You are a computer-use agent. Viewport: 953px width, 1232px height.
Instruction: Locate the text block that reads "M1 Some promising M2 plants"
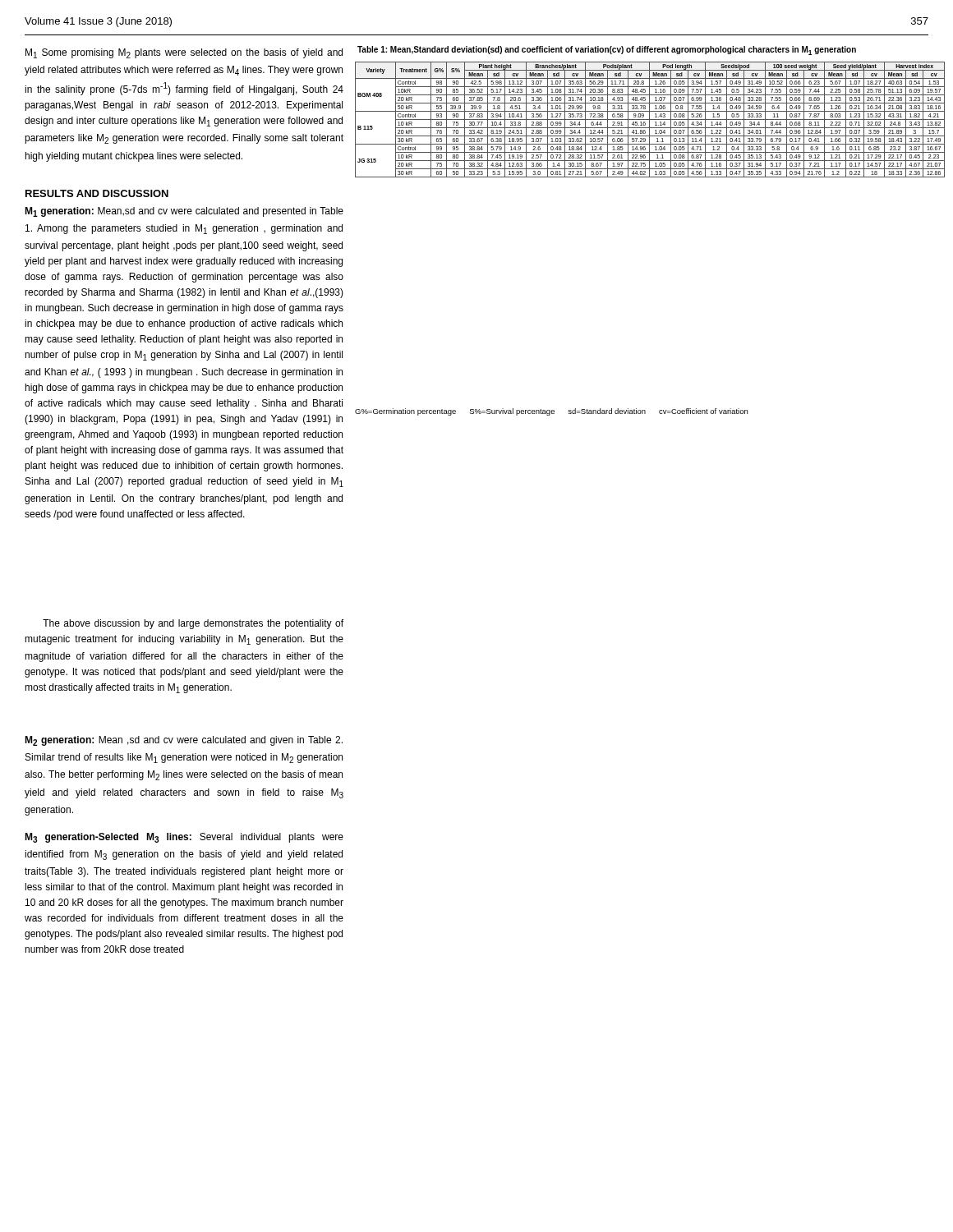[x=184, y=104]
